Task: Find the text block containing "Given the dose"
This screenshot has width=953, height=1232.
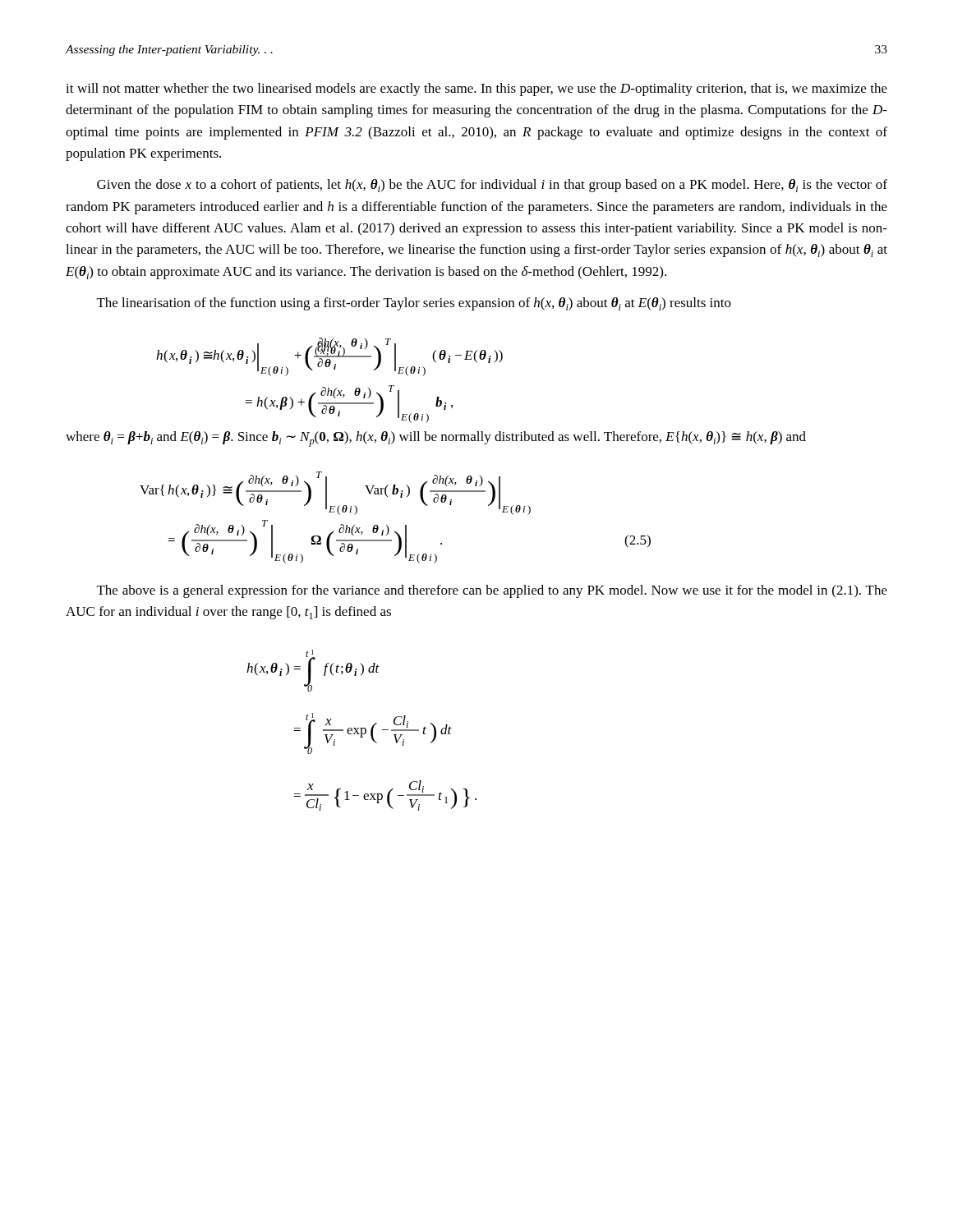Action: click(x=476, y=229)
